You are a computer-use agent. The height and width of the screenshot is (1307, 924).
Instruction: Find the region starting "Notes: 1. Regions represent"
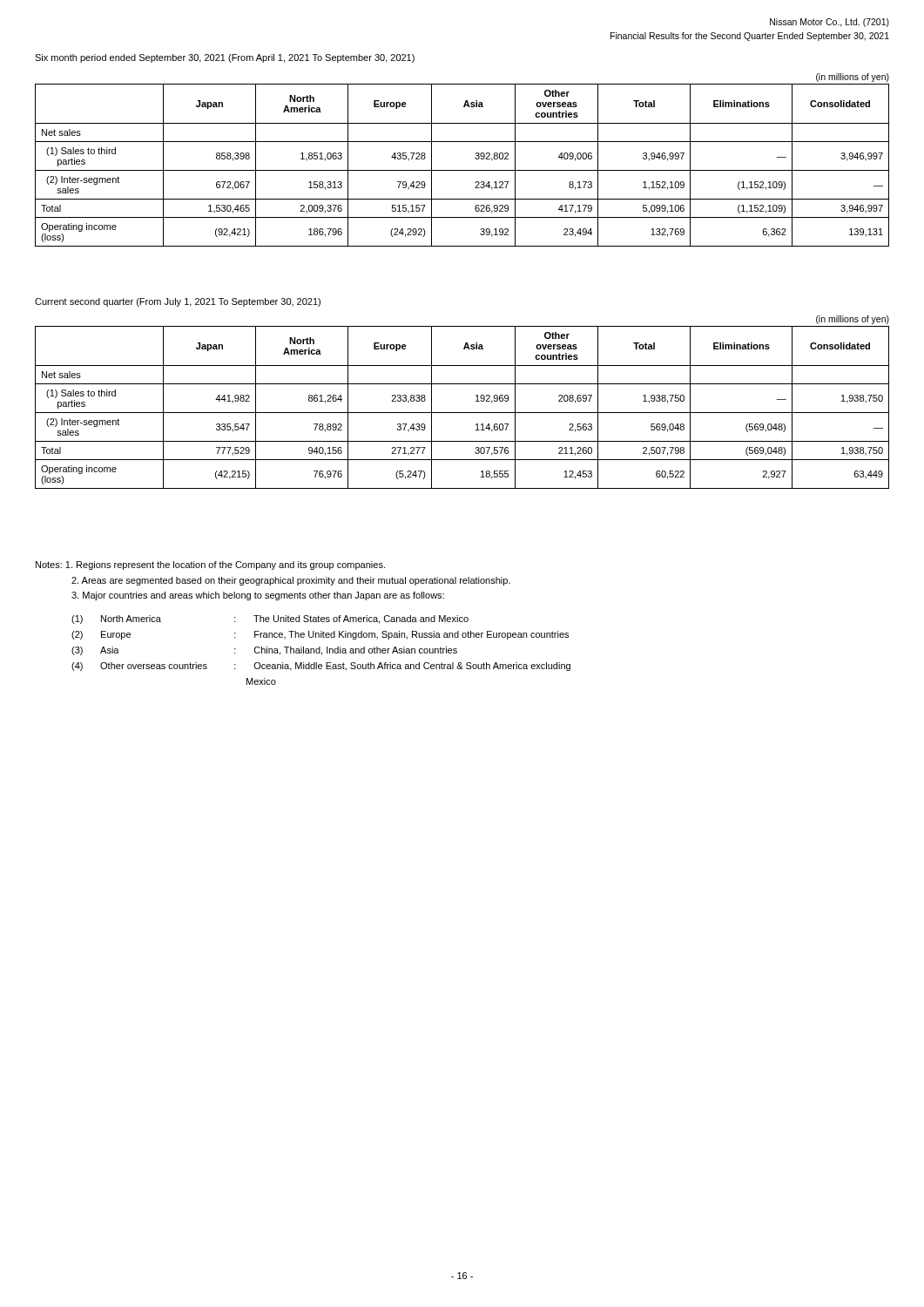pyautogui.click(x=273, y=581)
